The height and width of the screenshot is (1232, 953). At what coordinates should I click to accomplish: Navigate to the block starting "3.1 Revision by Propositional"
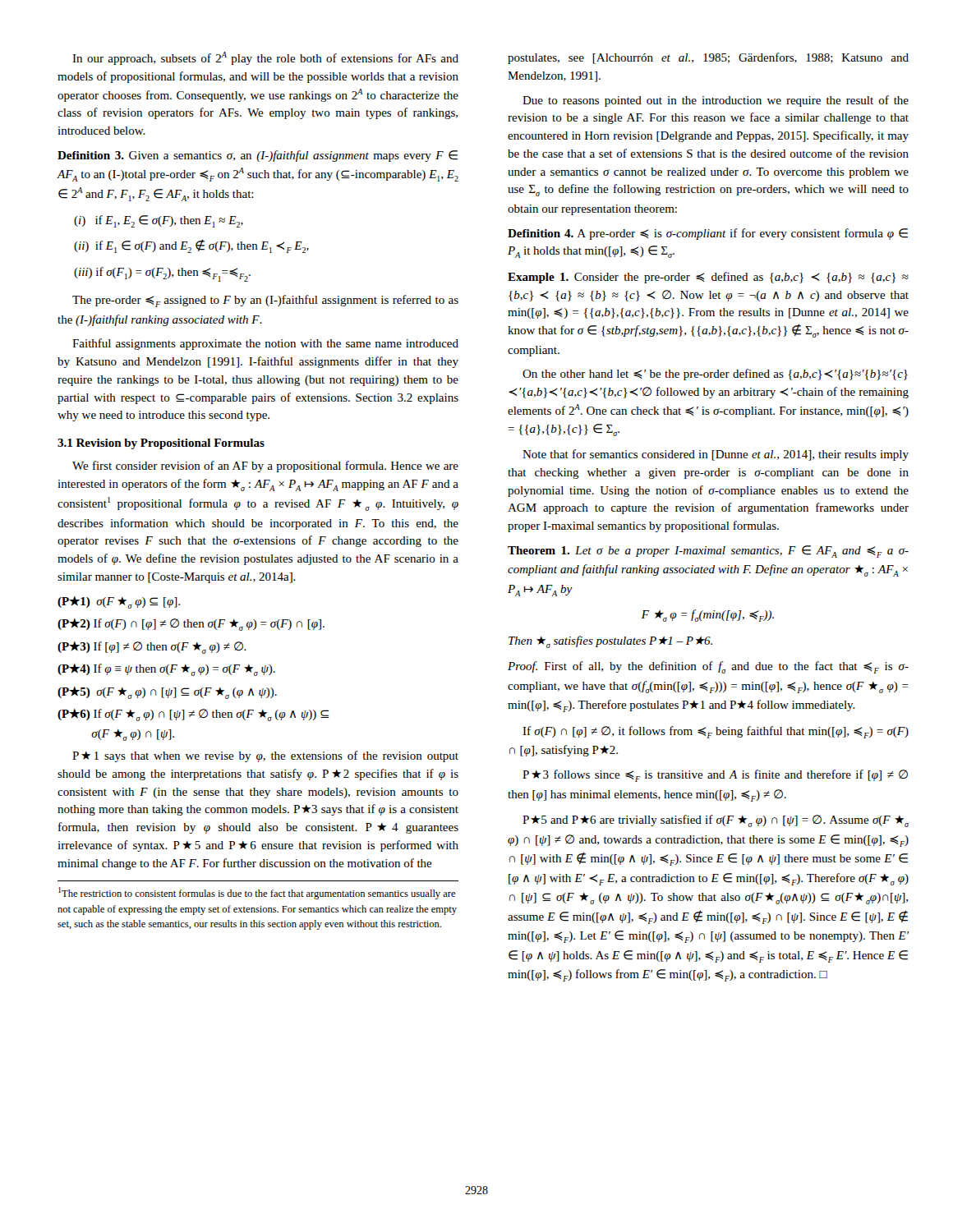point(258,443)
